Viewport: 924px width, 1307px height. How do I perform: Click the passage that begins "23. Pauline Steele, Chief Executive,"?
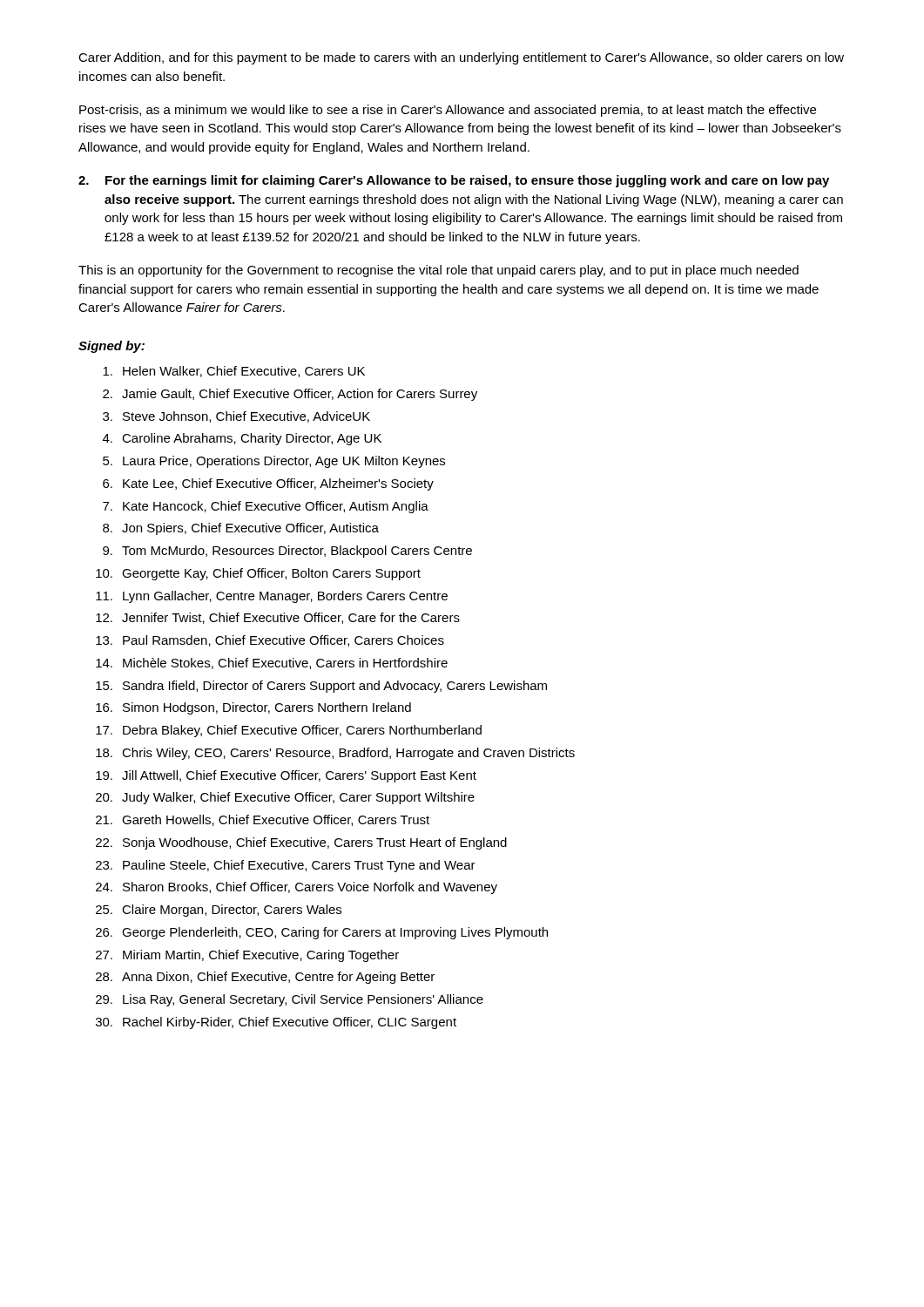tap(462, 865)
